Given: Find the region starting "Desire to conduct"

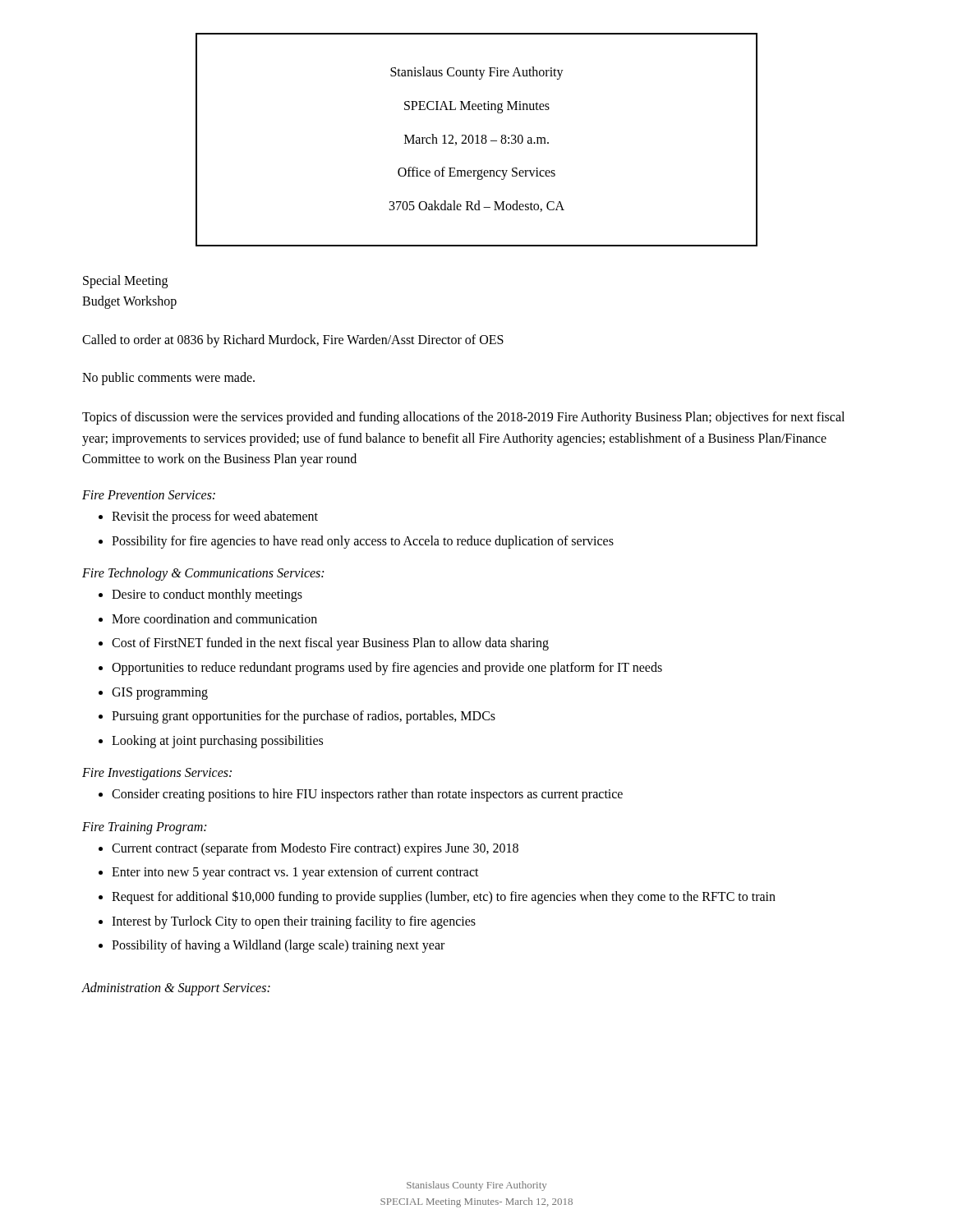Looking at the screenshot, I should 207,594.
